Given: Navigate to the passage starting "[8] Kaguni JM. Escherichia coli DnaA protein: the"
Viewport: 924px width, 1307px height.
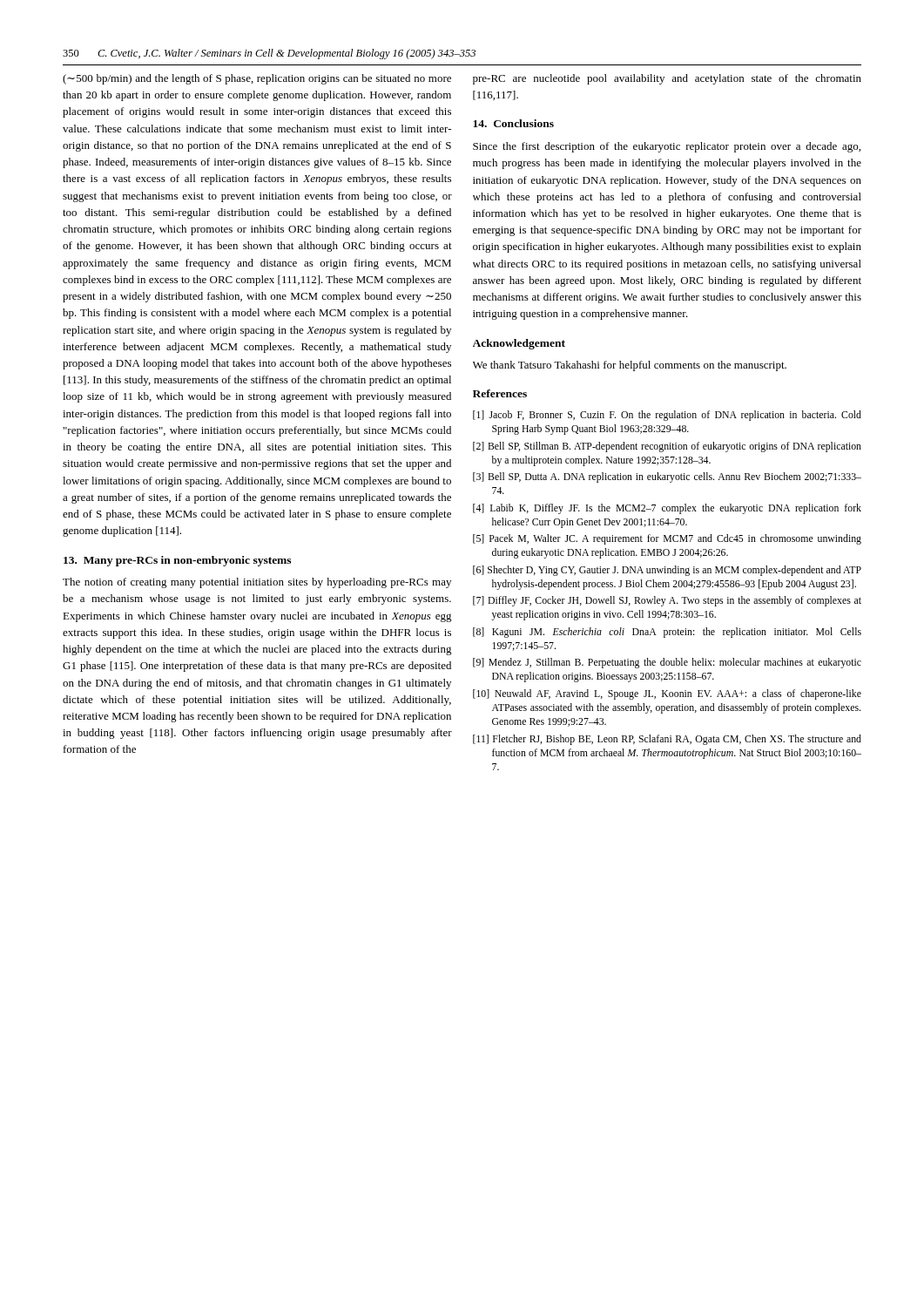Looking at the screenshot, I should coord(667,639).
